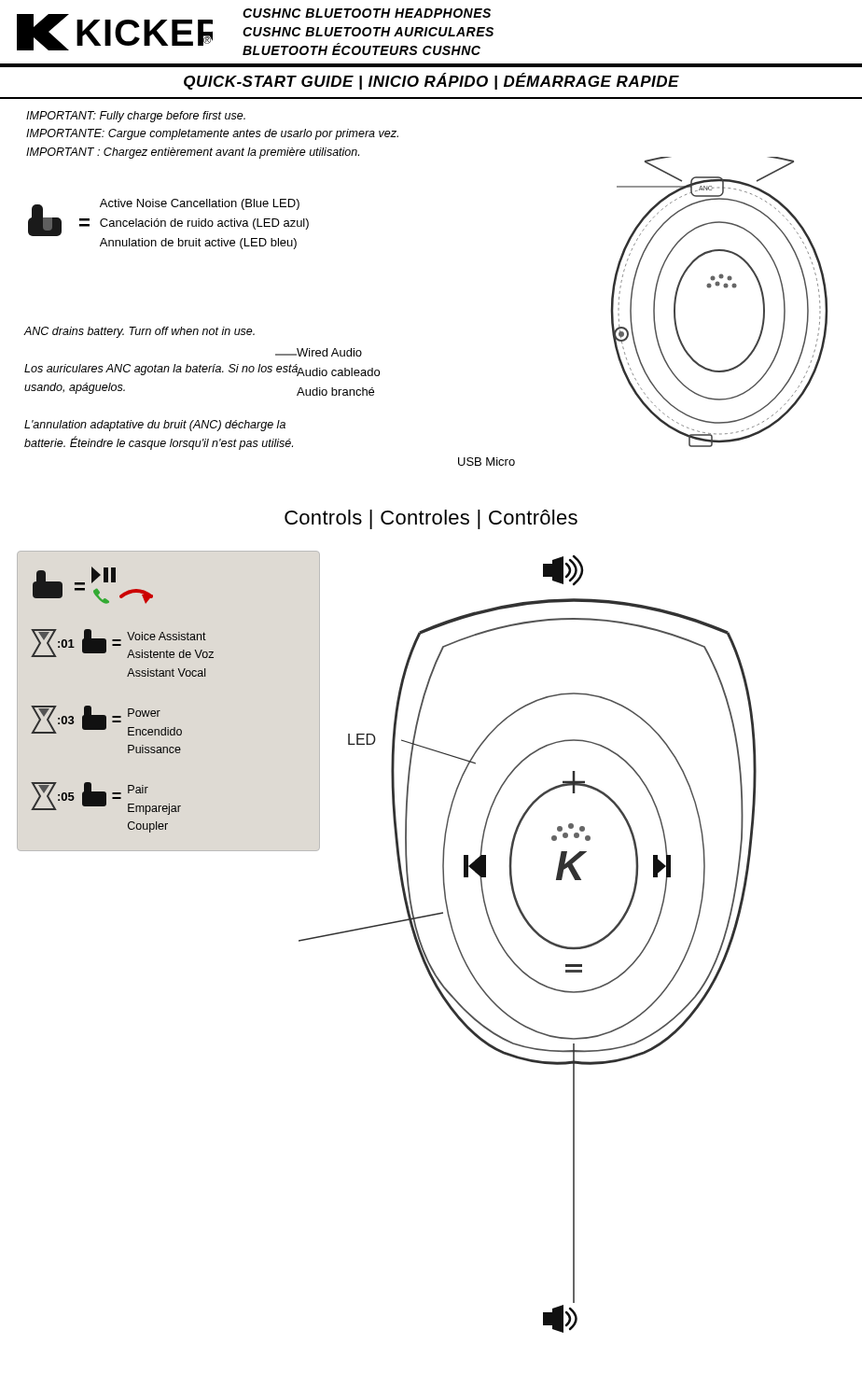The height and width of the screenshot is (1400, 862).
Task: Locate the section header that says "Controls | Controles | Contrôles"
Action: (431, 518)
